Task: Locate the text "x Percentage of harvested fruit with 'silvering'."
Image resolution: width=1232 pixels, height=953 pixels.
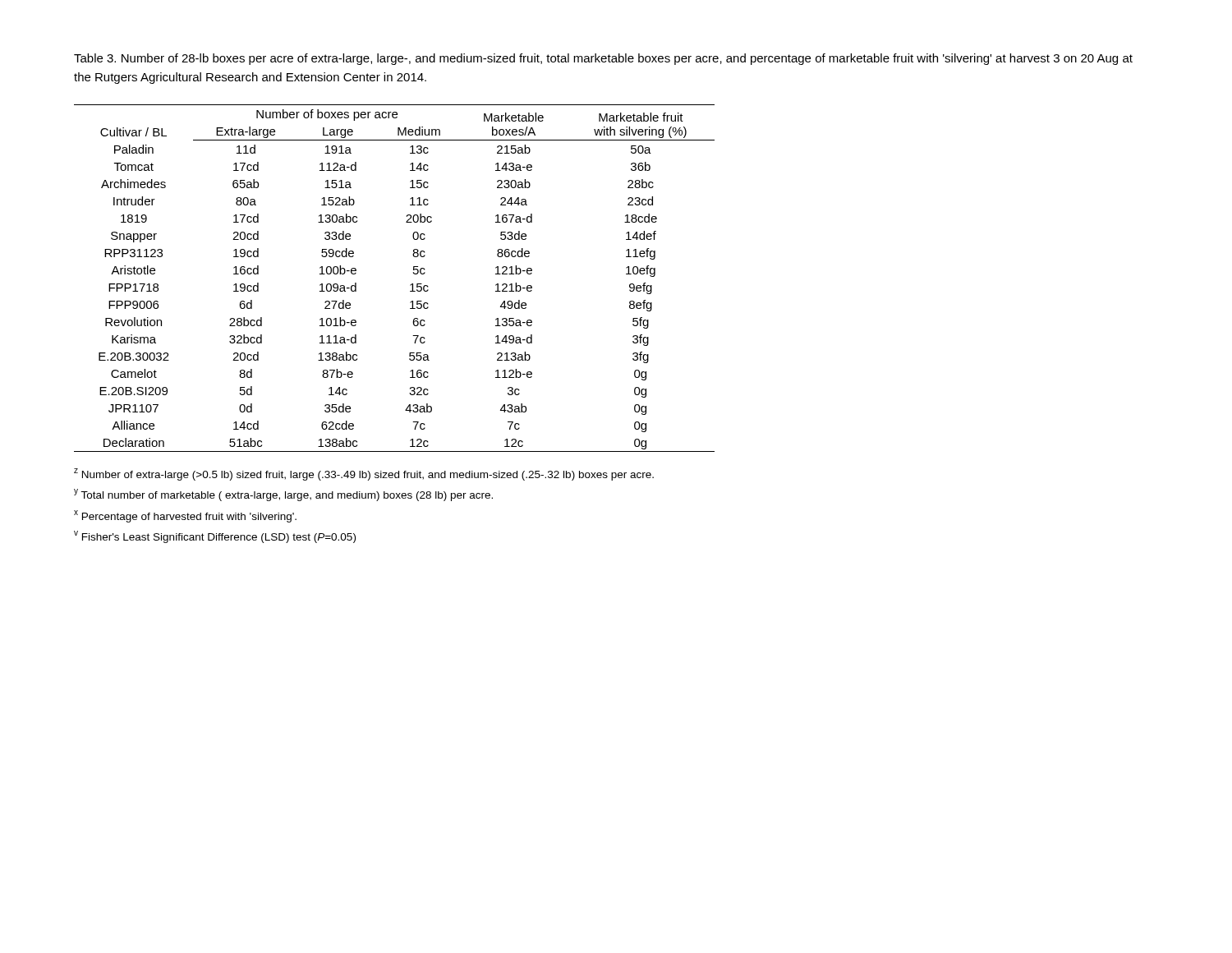Action: (185, 516)
